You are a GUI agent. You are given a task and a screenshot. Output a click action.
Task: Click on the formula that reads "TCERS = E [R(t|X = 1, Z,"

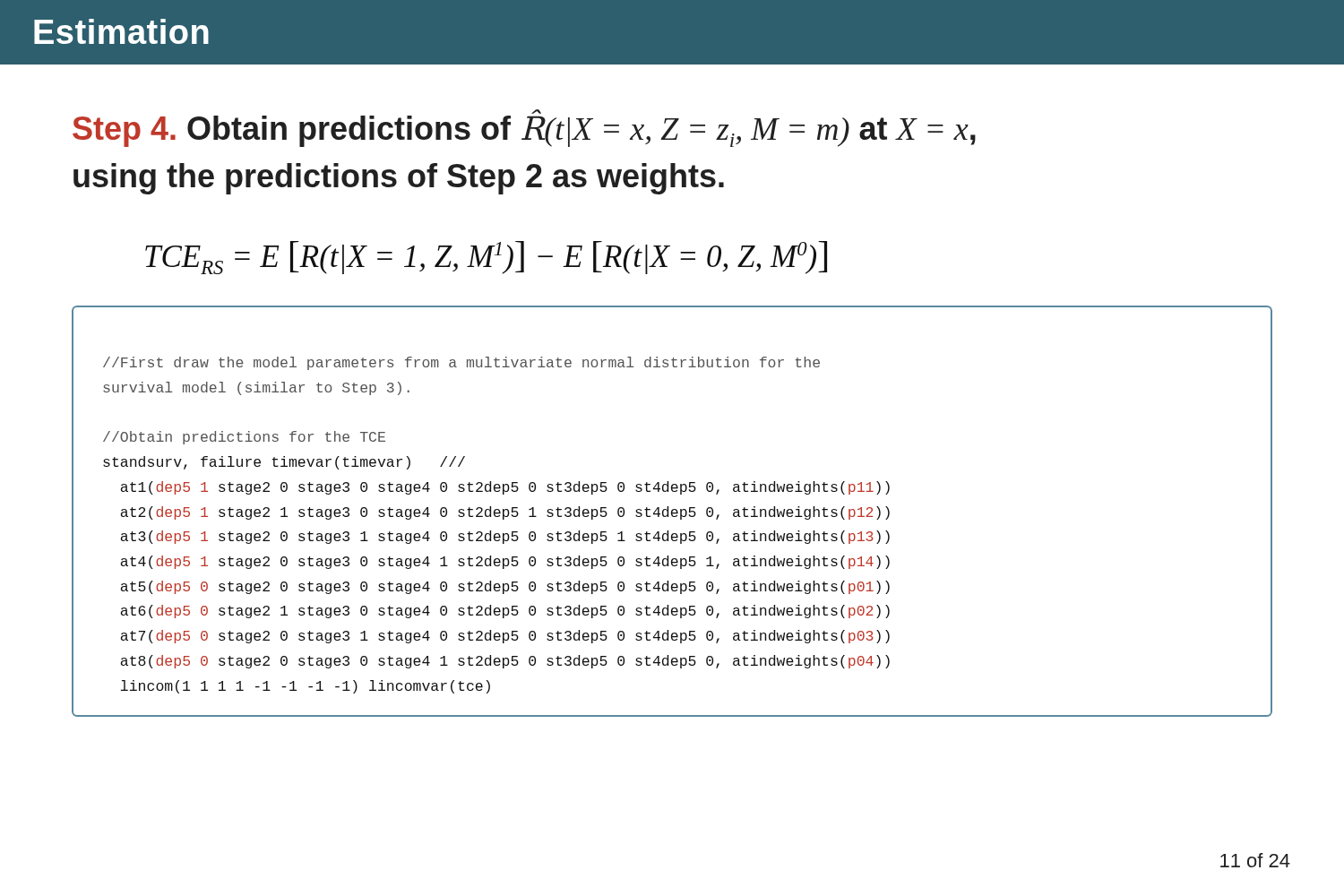coord(487,257)
